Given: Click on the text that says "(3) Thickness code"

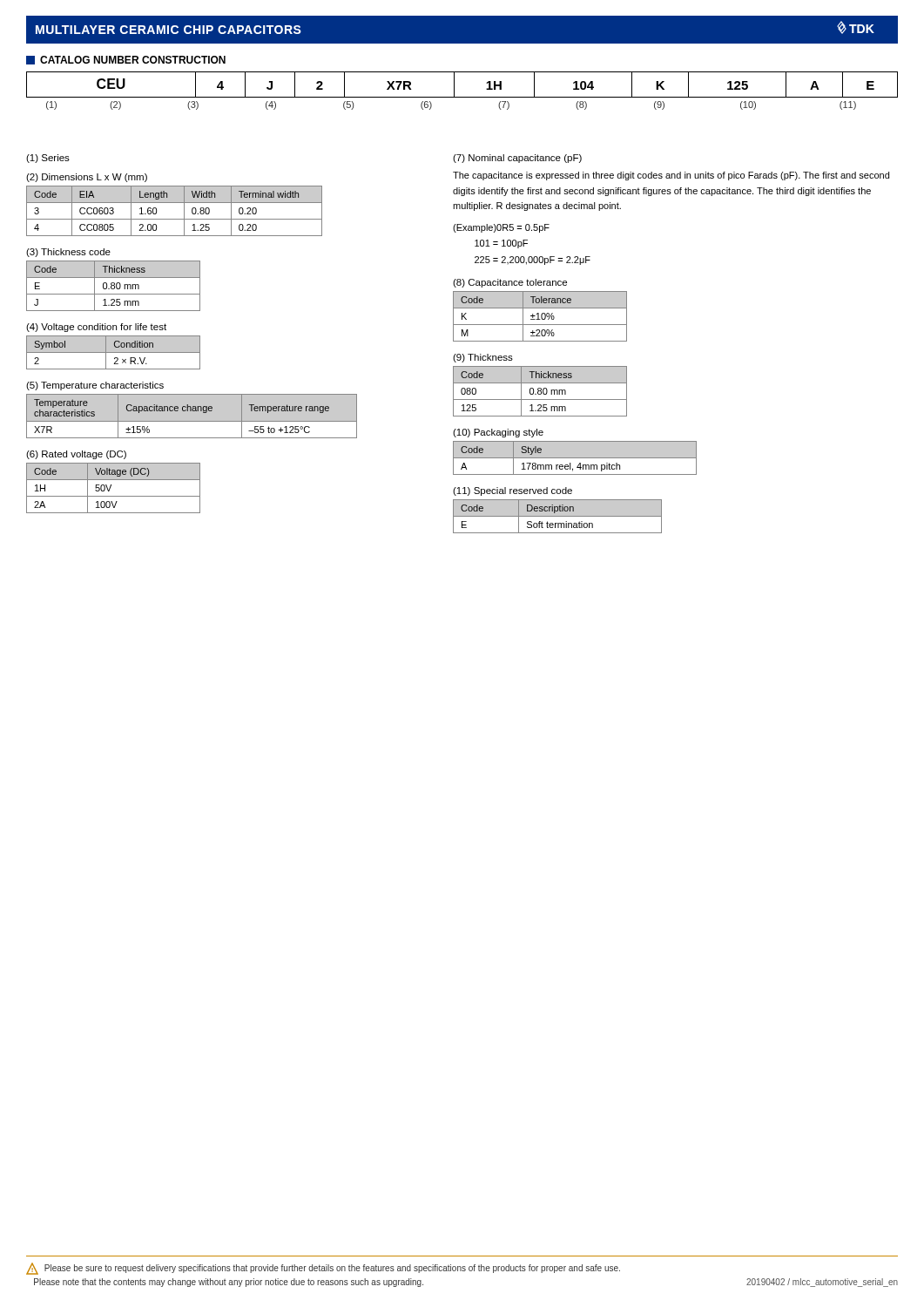Looking at the screenshot, I should click(68, 252).
